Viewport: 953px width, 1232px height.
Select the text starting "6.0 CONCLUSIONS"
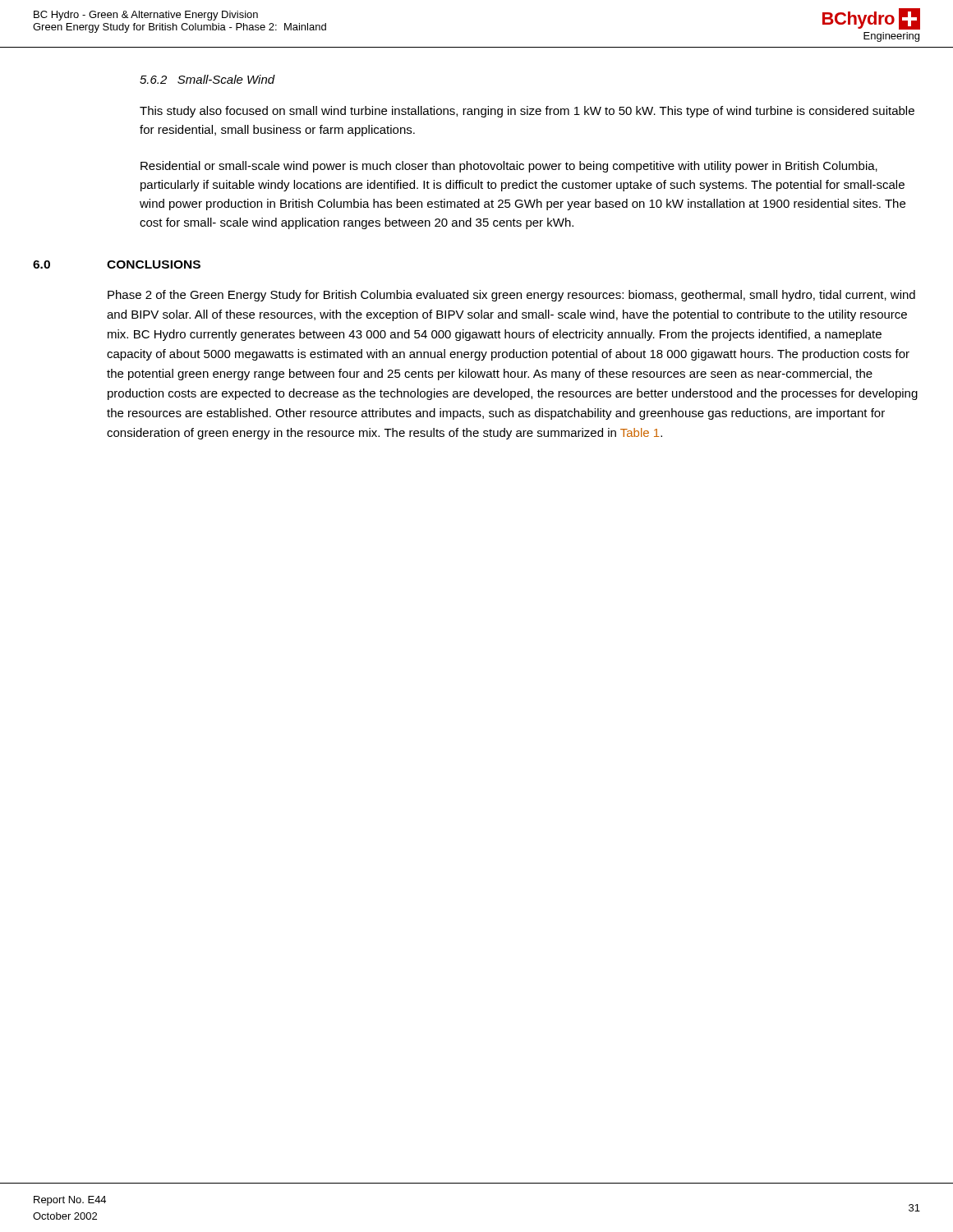117,264
